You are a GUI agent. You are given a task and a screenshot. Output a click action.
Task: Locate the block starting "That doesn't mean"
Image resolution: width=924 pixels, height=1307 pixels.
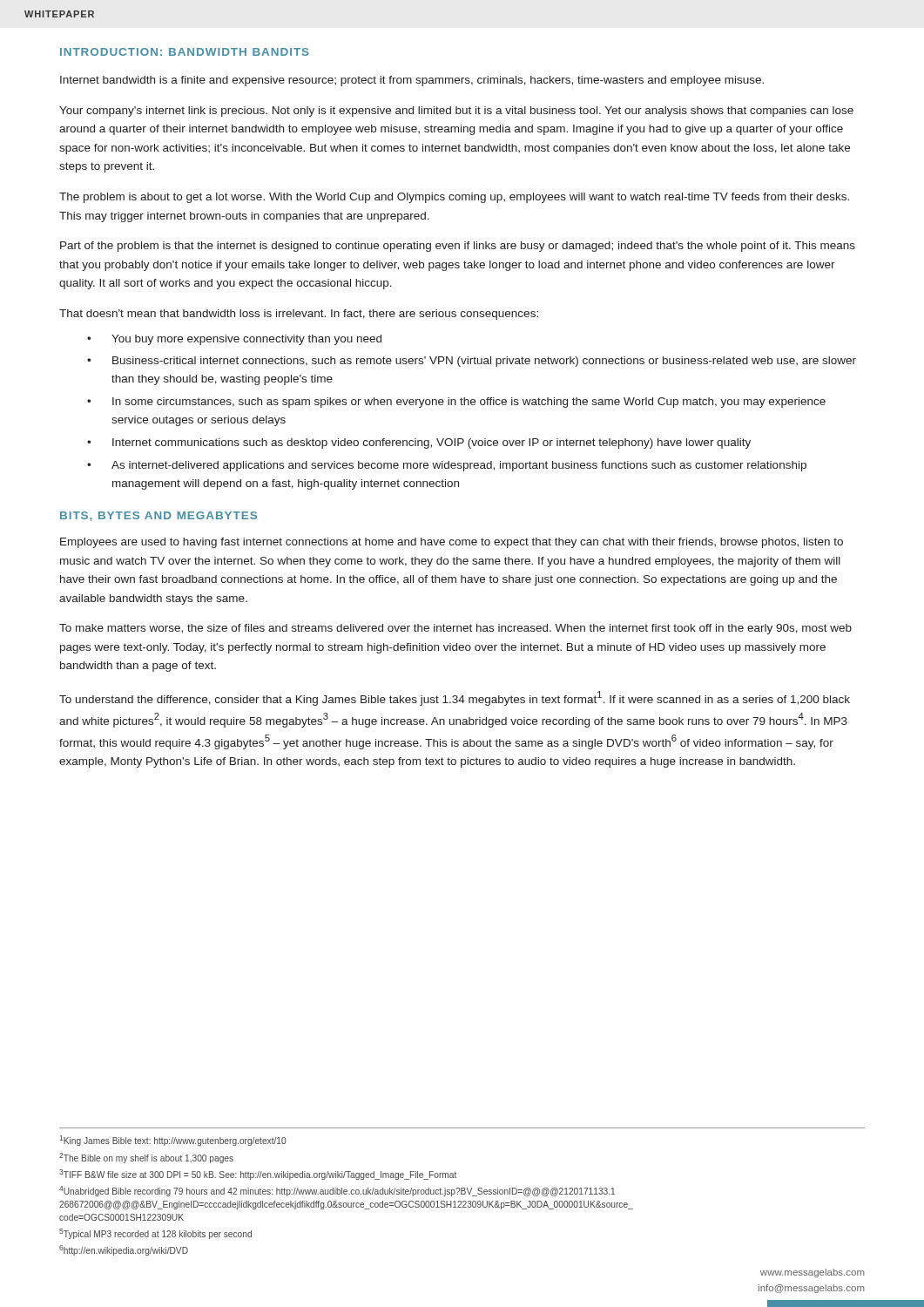[x=299, y=313]
